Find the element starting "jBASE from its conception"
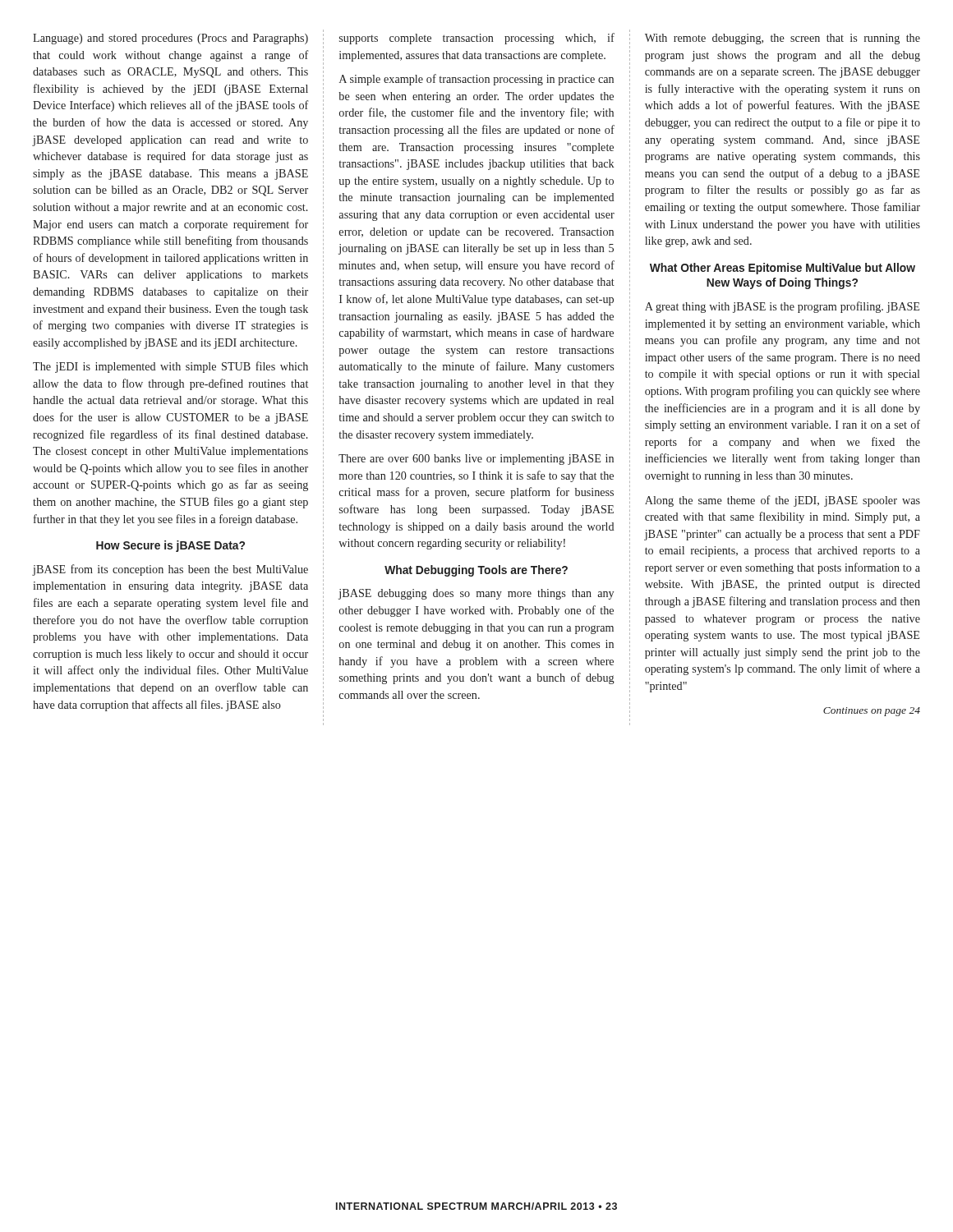 (x=171, y=637)
